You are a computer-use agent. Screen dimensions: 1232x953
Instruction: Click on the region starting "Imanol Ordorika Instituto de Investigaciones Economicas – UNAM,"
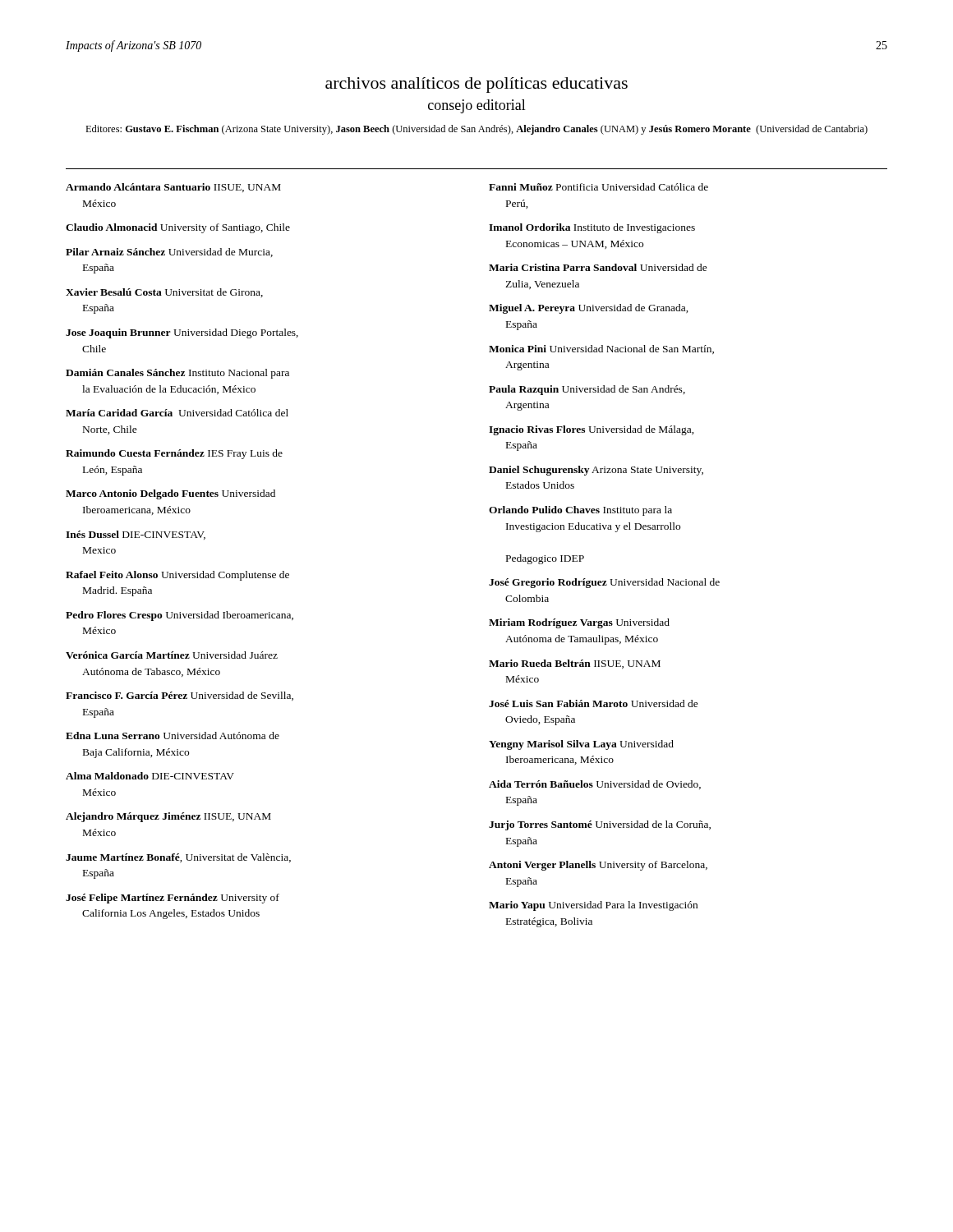pos(688,236)
